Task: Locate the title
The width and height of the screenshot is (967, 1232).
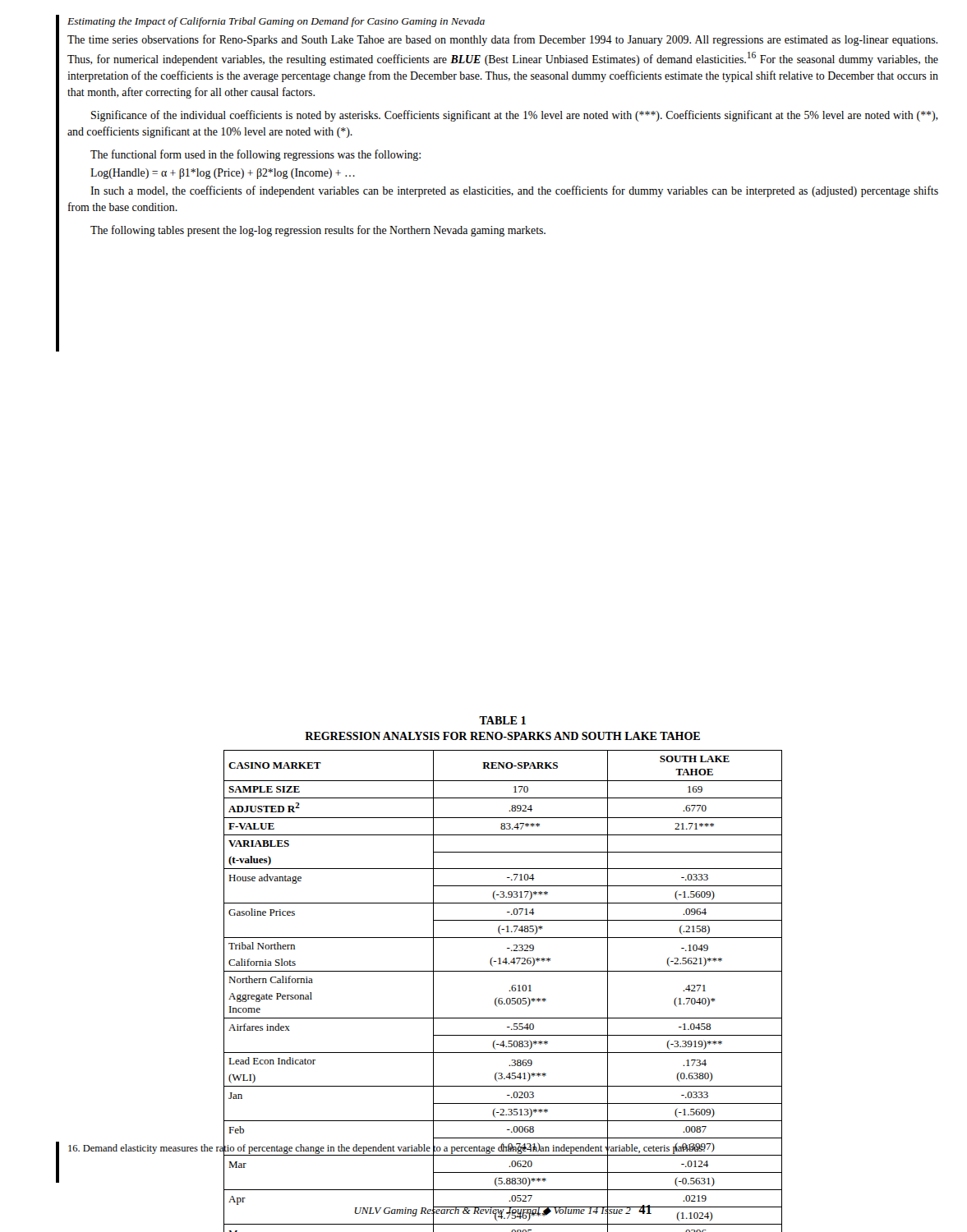Action: coord(503,721)
